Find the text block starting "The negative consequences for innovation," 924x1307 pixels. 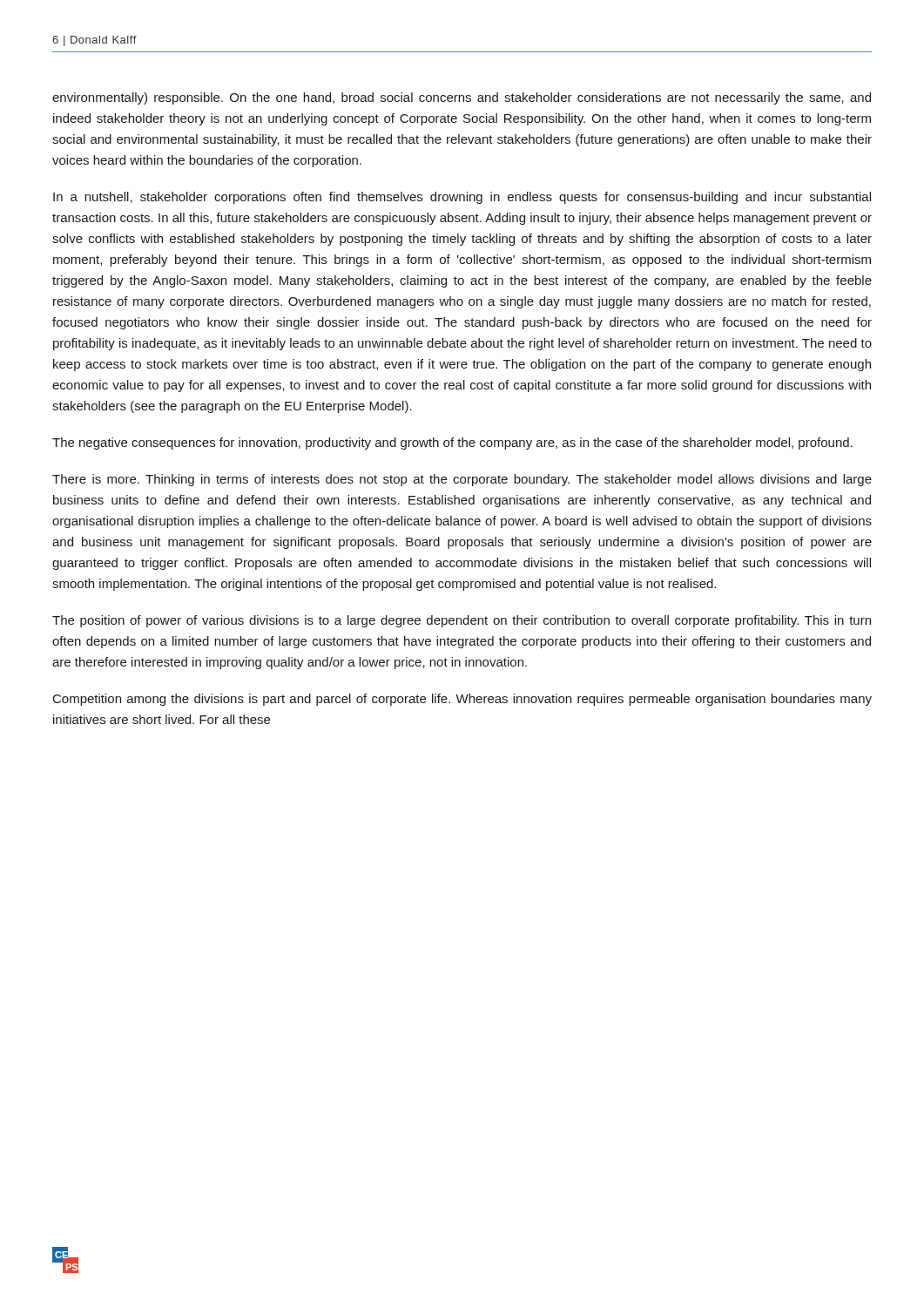(453, 442)
